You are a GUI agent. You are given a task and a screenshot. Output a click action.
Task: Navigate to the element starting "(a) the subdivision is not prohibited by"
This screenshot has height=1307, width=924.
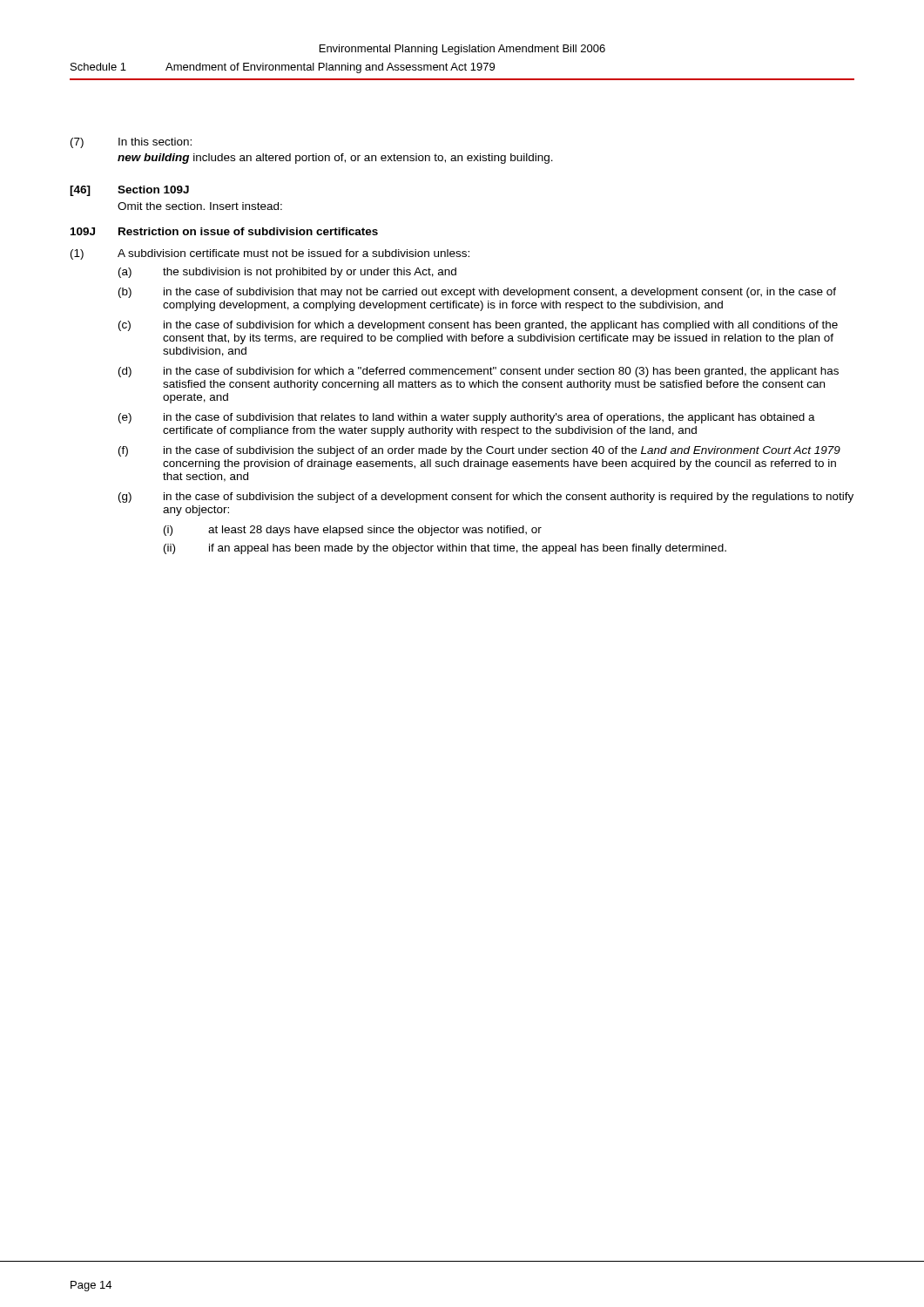click(287, 273)
